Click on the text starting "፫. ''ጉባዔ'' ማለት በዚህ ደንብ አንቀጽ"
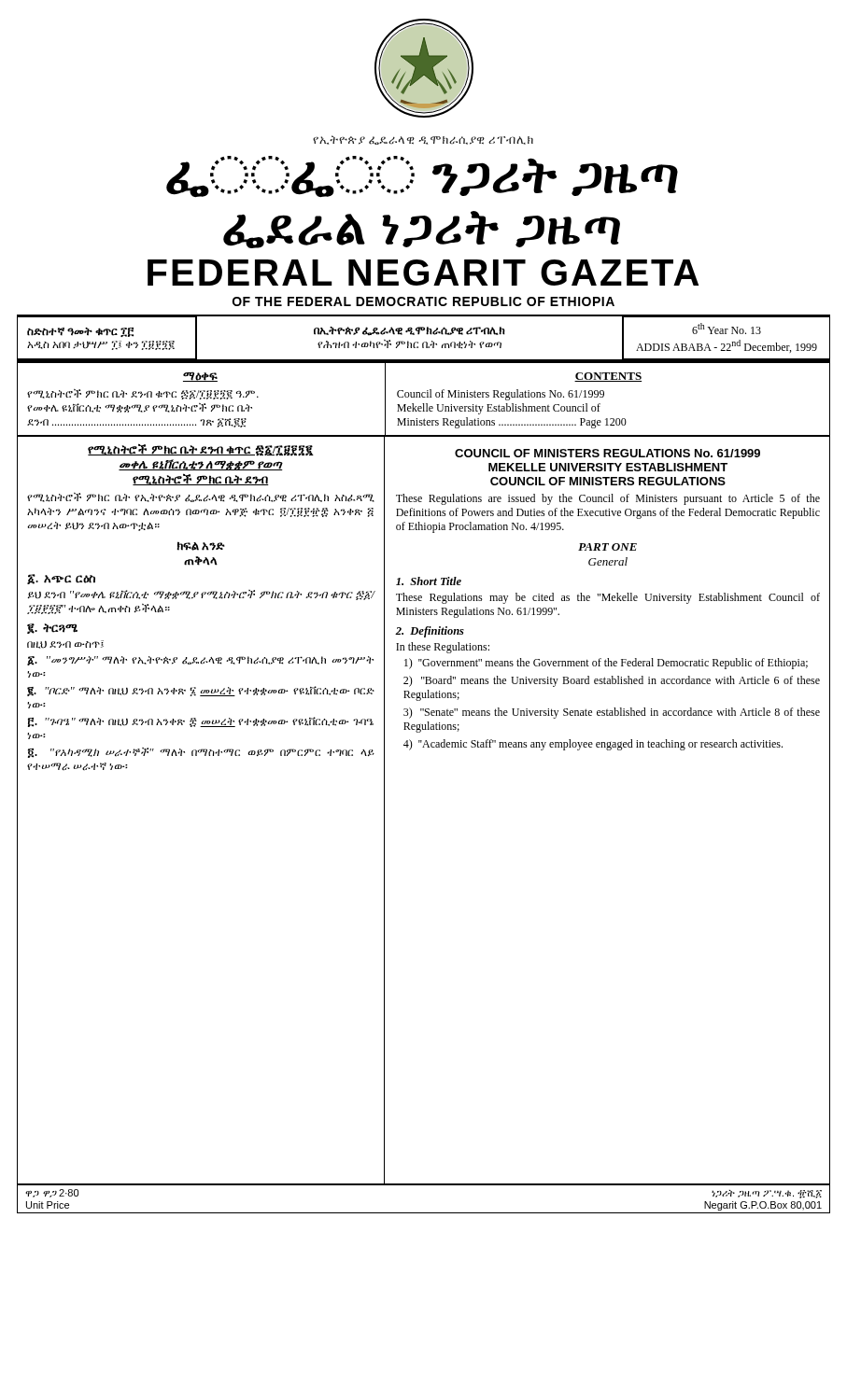The width and height of the screenshot is (847, 1400). coord(201,729)
